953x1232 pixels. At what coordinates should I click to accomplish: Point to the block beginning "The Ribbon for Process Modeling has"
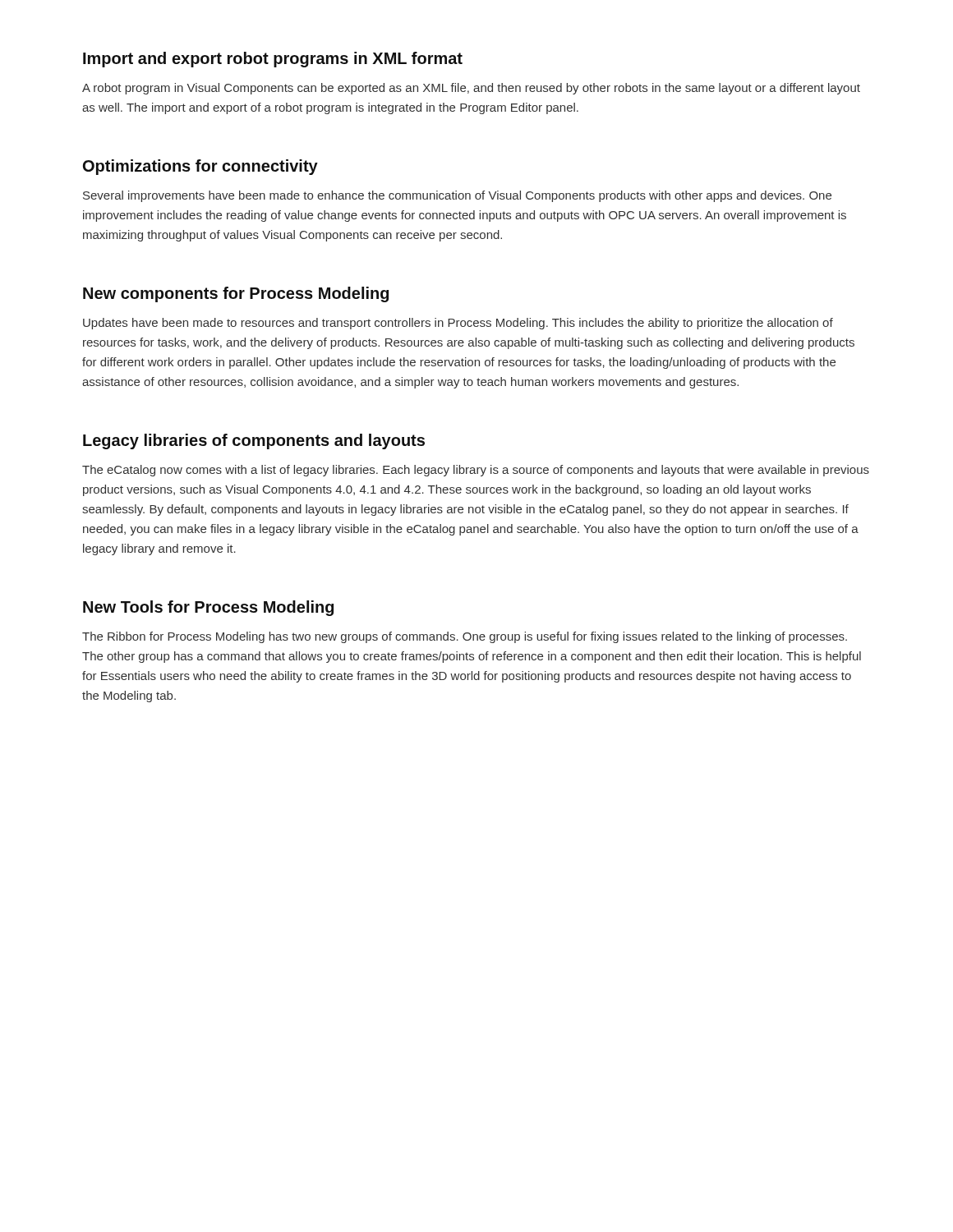(472, 666)
